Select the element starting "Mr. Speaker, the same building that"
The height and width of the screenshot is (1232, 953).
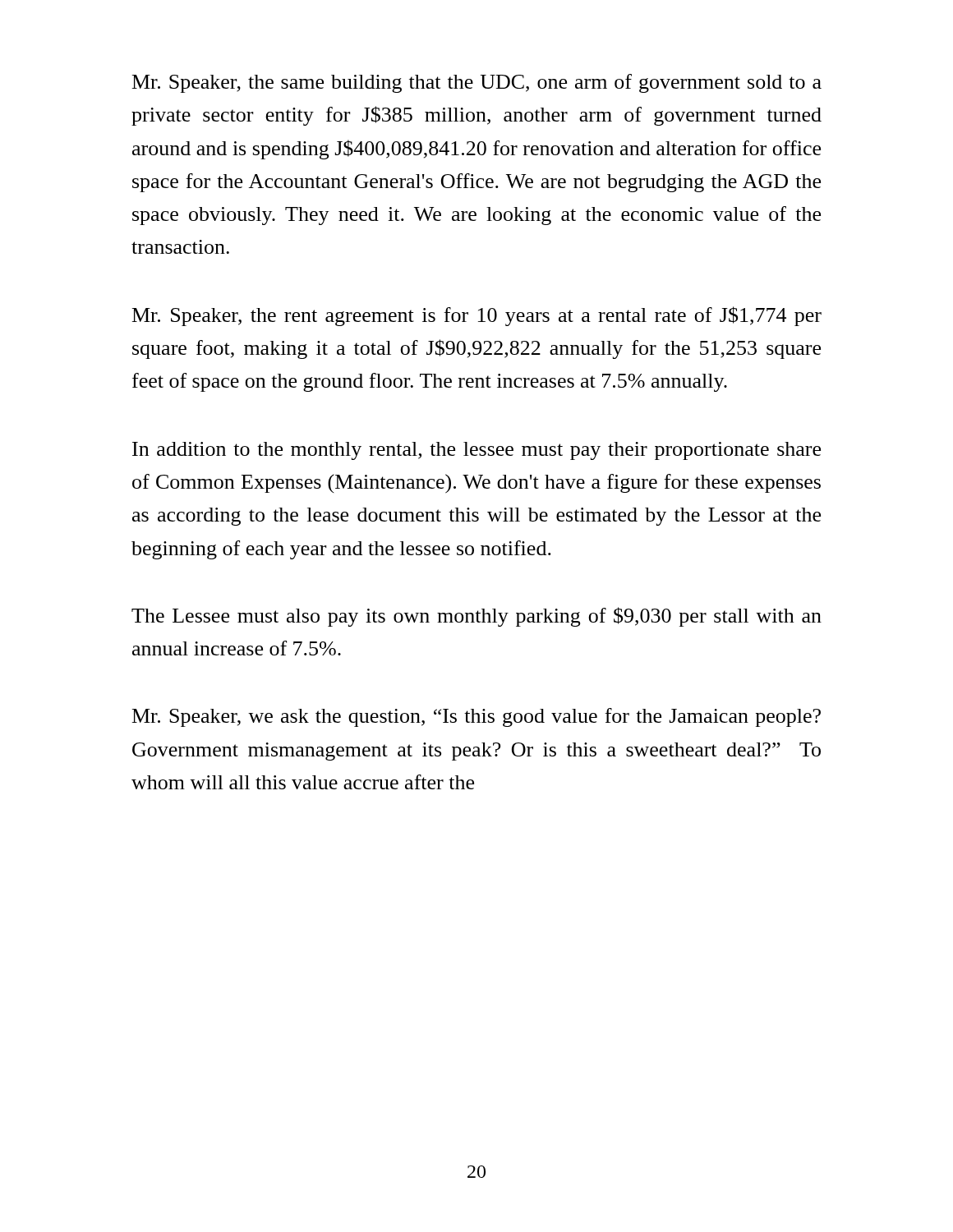(x=476, y=164)
